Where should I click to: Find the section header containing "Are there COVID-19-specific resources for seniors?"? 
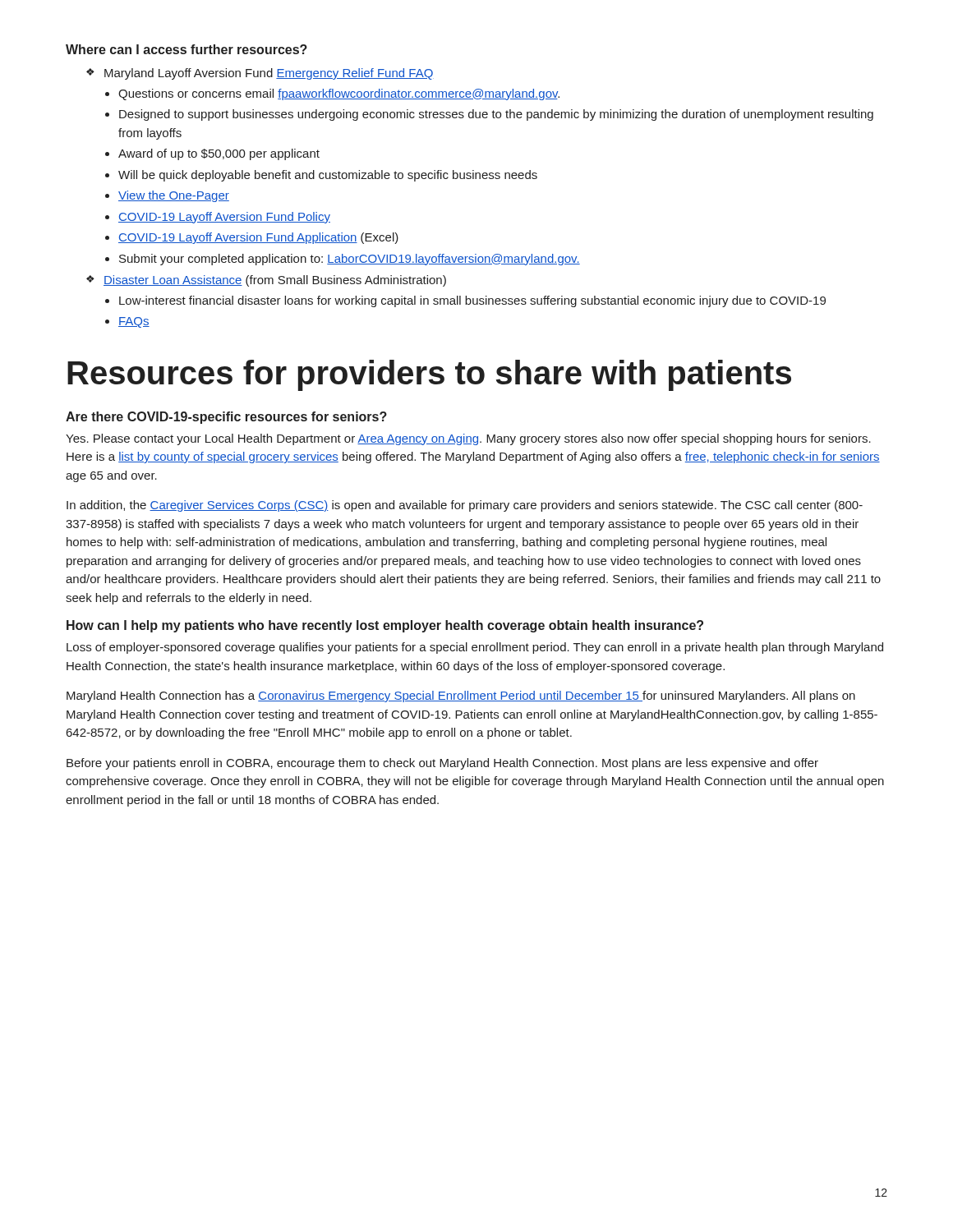(x=226, y=416)
